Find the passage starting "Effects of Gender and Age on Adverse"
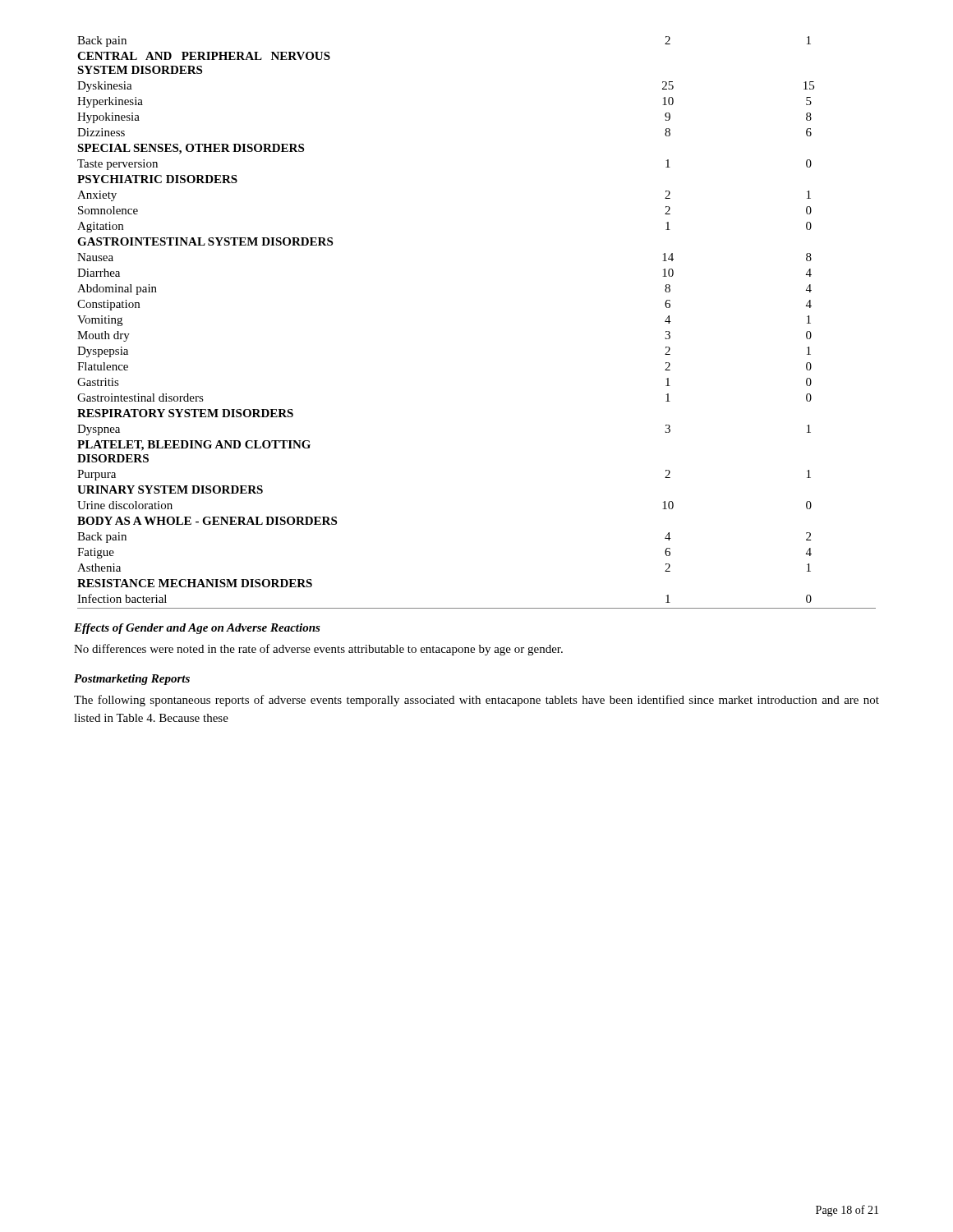The image size is (953, 1232). tap(197, 628)
